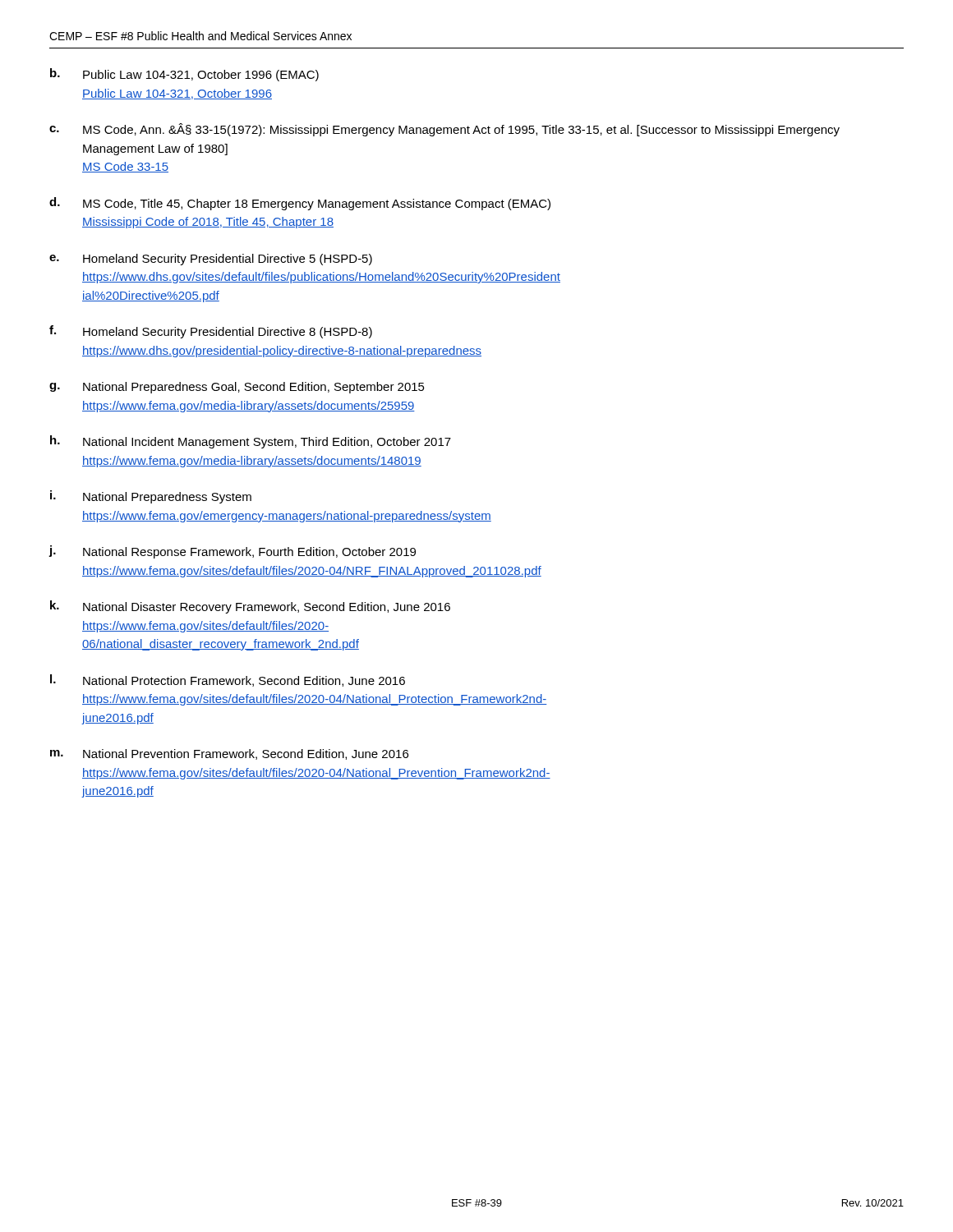
Task: Point to the text block starting "k. National Disaster Recovery Framework,"
Action: 250,607
